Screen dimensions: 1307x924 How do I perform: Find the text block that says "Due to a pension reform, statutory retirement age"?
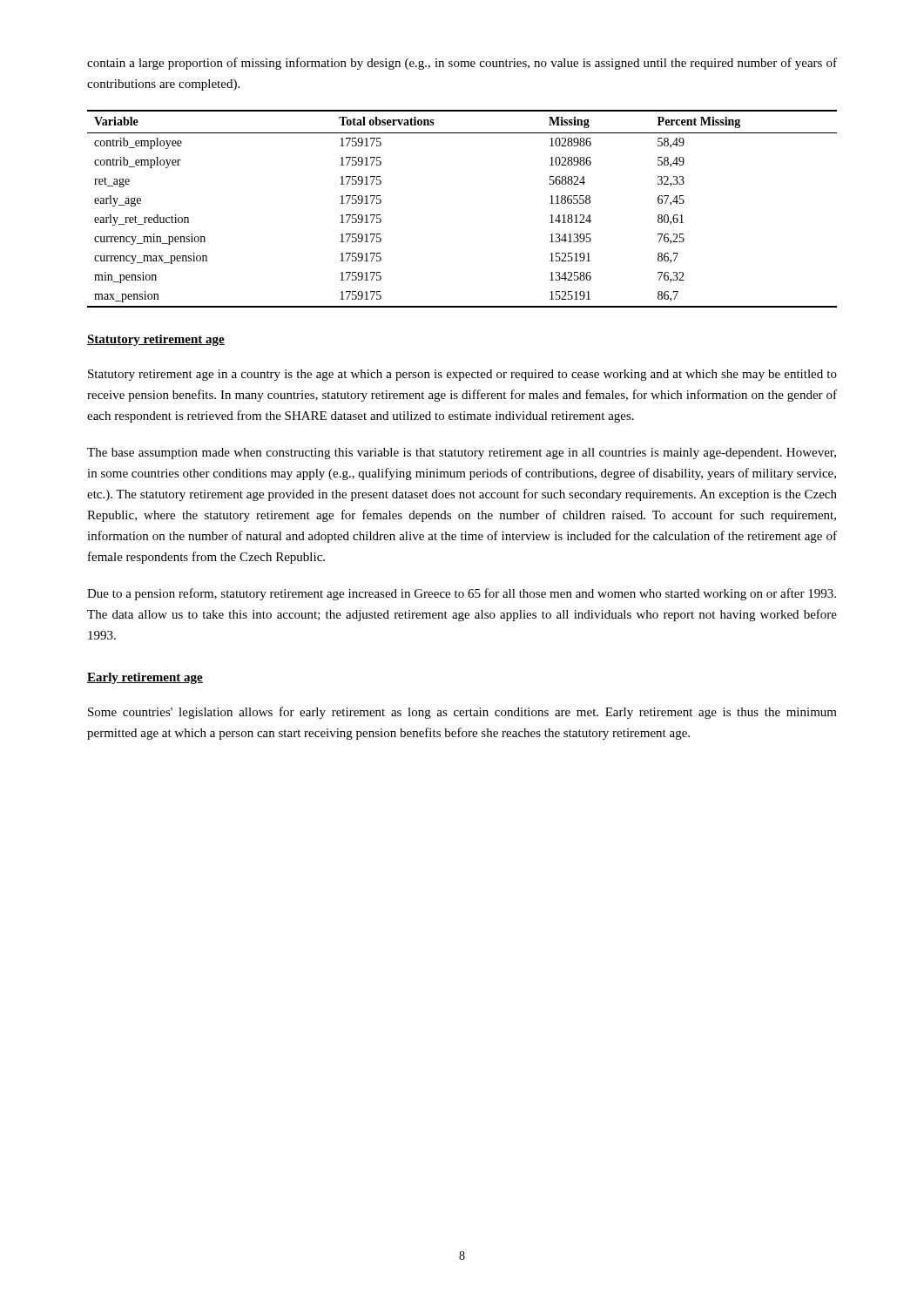tap(462, 614)
